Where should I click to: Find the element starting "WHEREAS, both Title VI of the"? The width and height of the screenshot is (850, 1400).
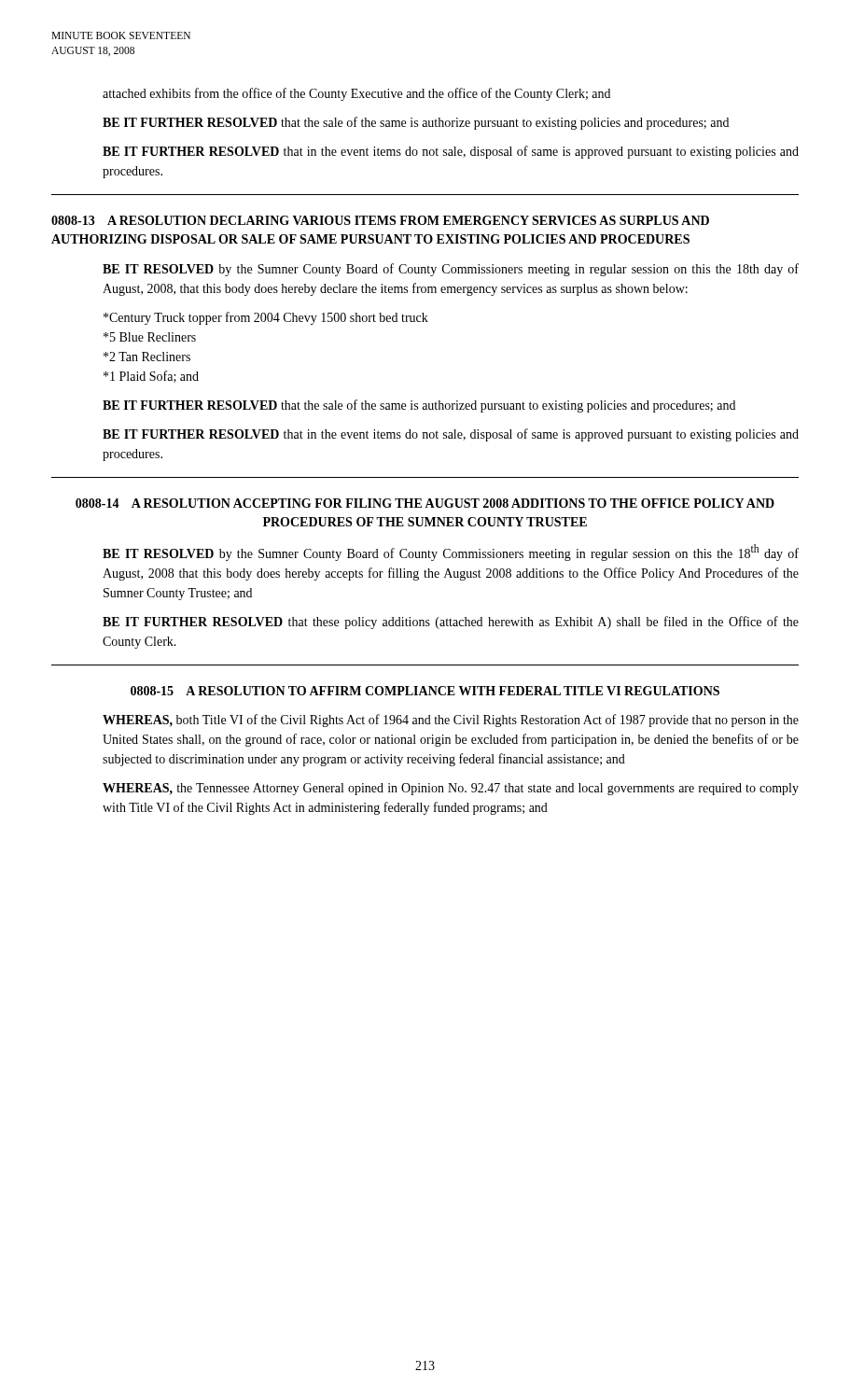coord(451,740)
